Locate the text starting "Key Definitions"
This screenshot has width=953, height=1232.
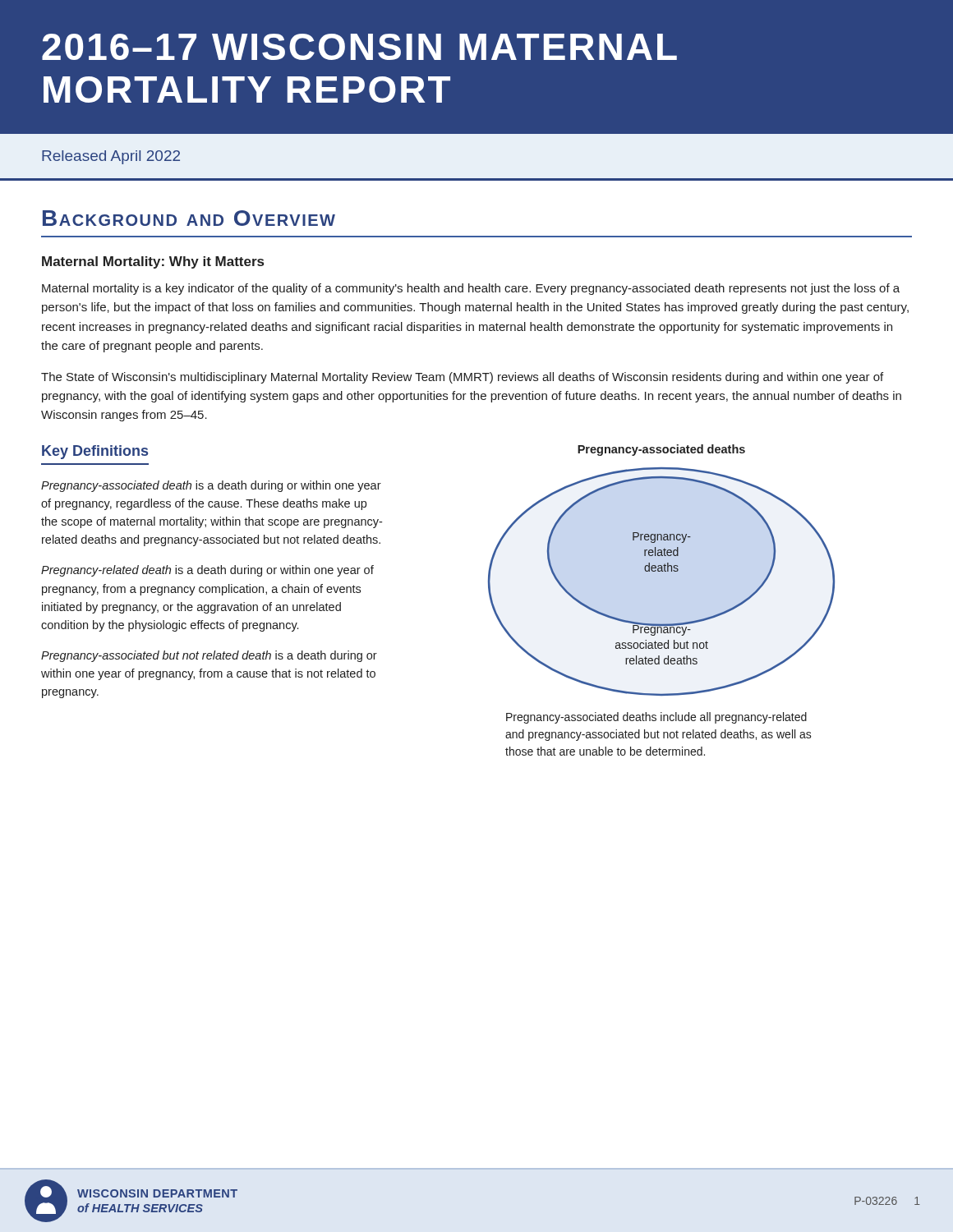95,451
